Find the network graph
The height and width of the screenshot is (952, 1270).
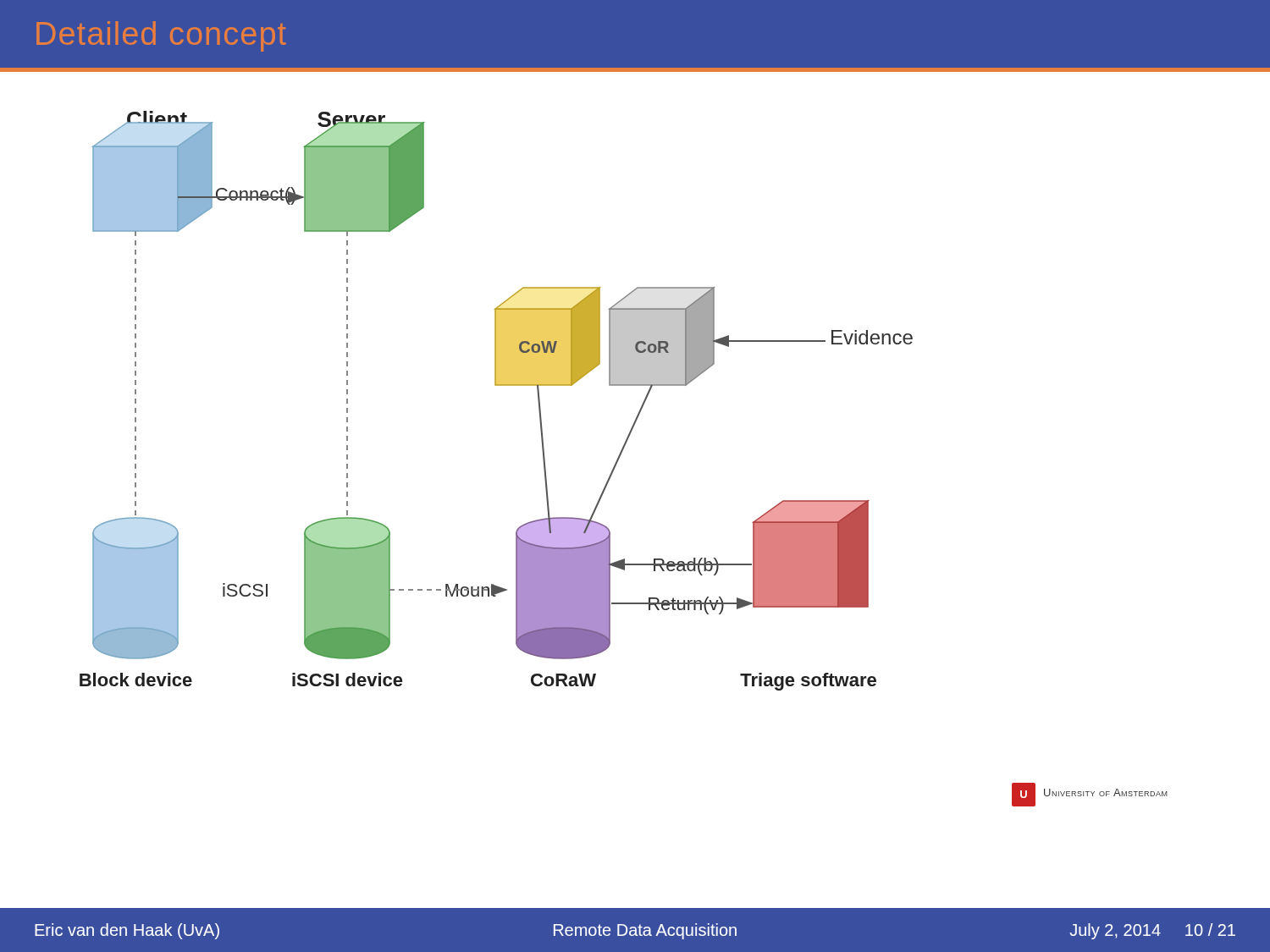[x=635, y=478]
